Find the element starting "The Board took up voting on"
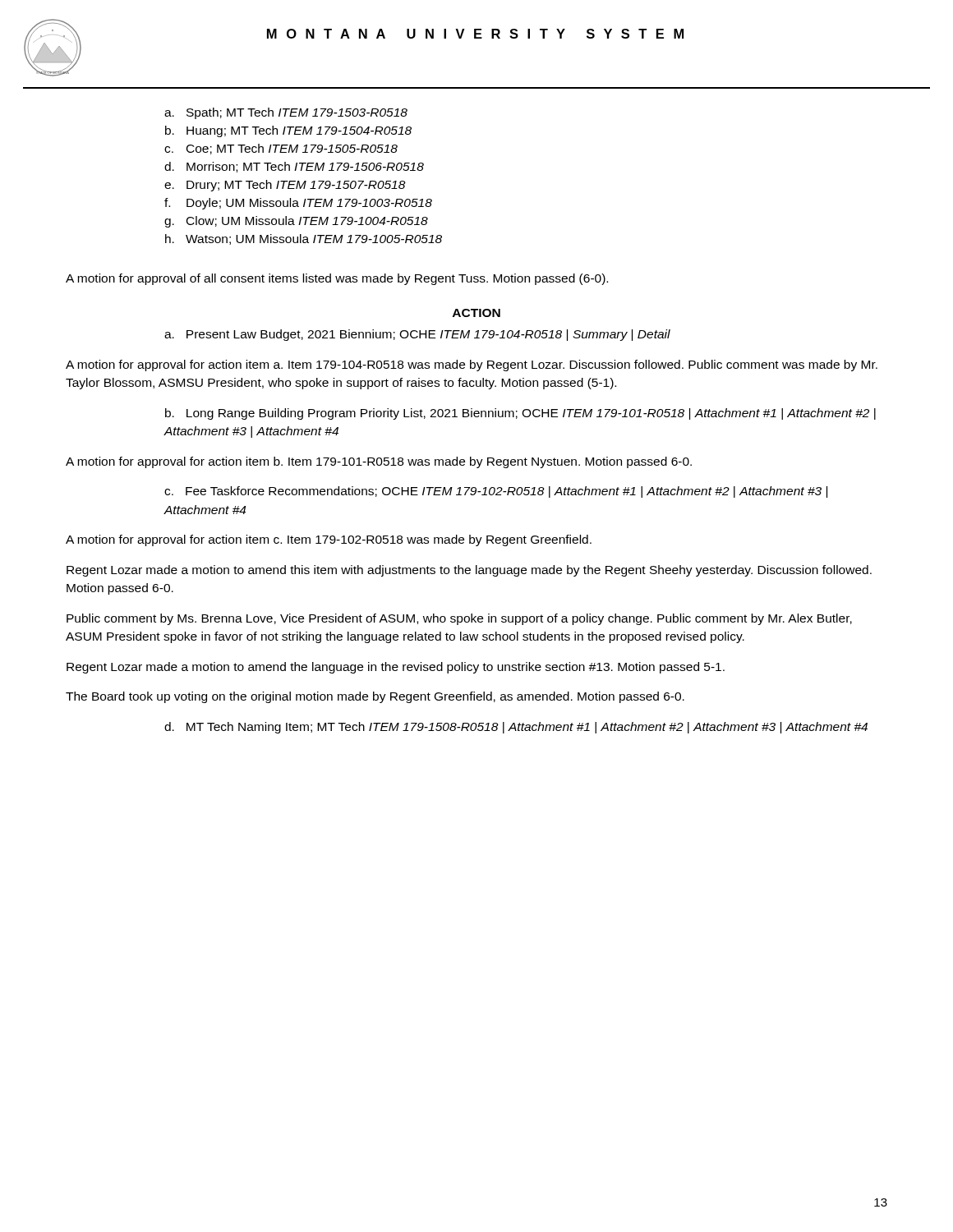953x1232 pixels. point(476,697)
